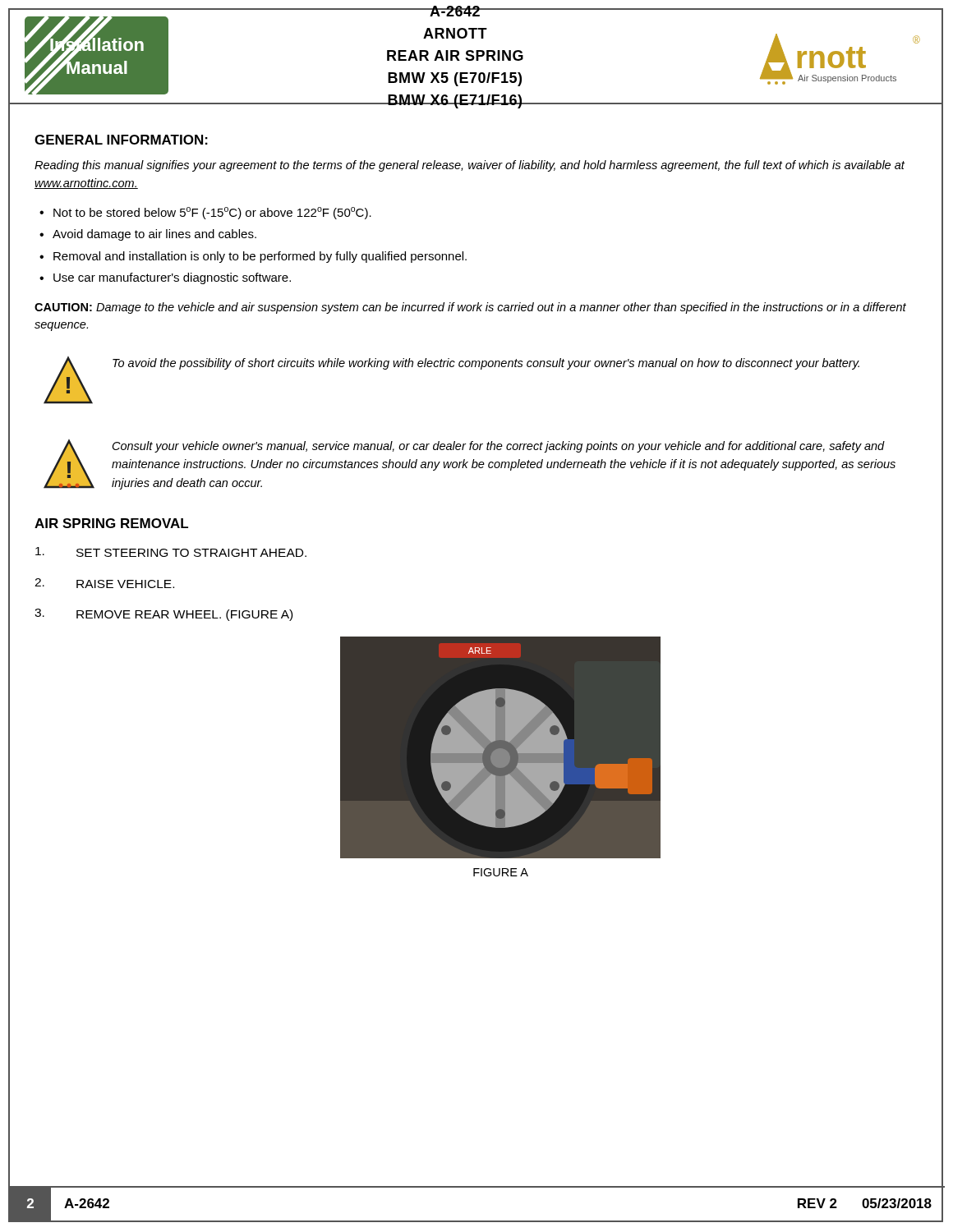Viewport: 953px width, 1232px height.
Task: Locate the region starting "Consult your vehicle owner's manual, service manual,"
Action: point(504,464)
